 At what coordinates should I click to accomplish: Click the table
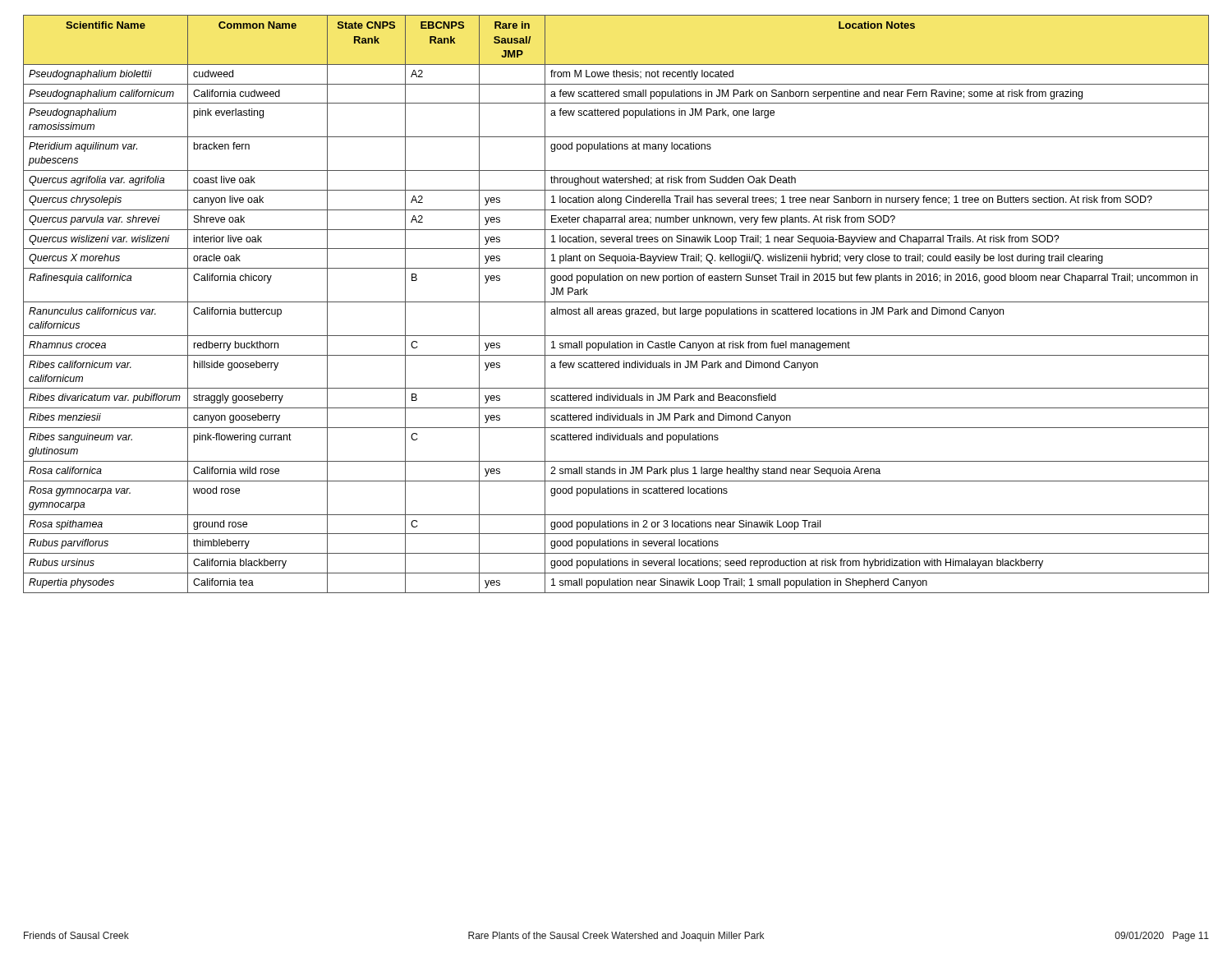(x=616, y=304)
